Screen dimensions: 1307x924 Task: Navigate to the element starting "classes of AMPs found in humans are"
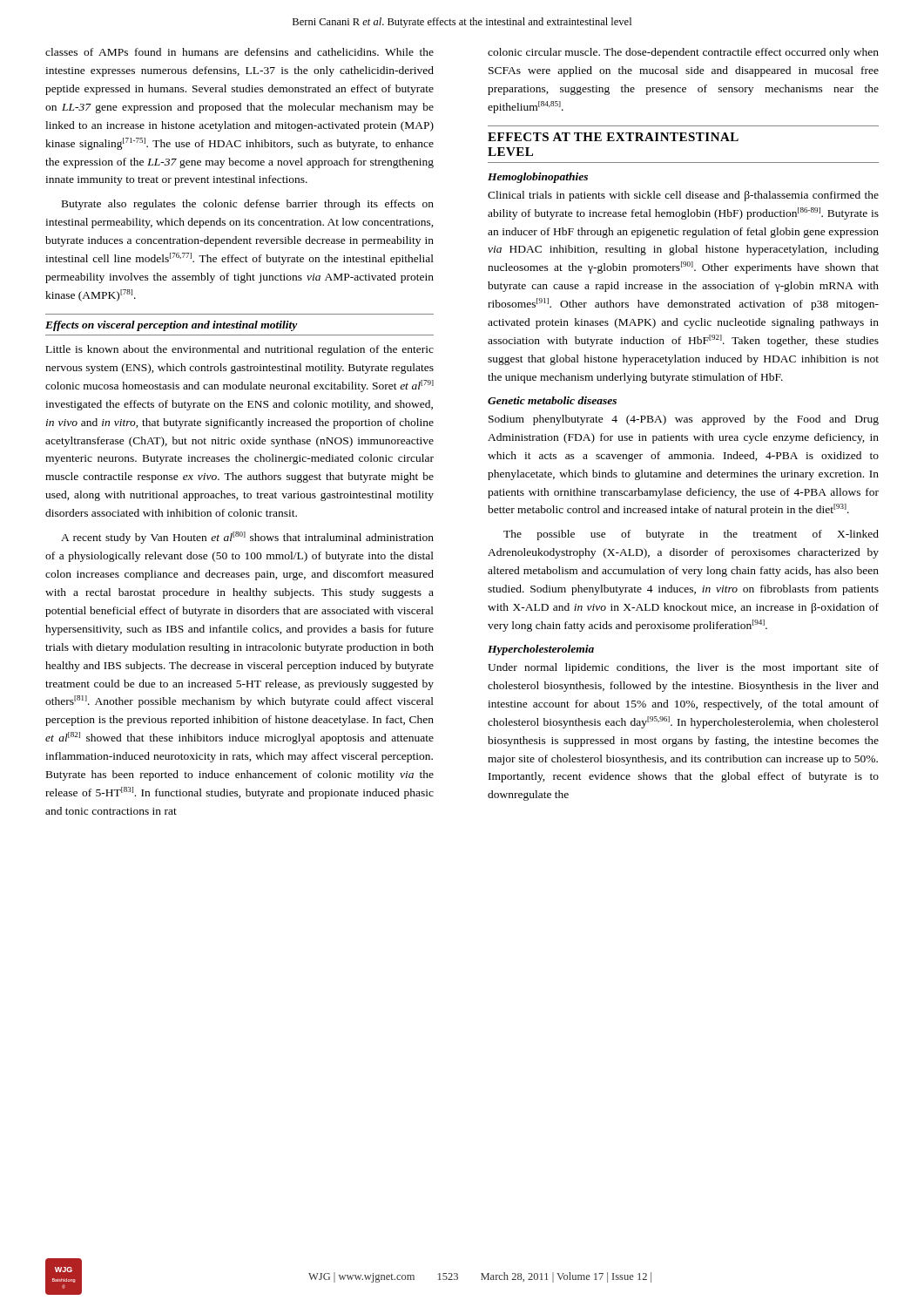[x=240, y=116]
